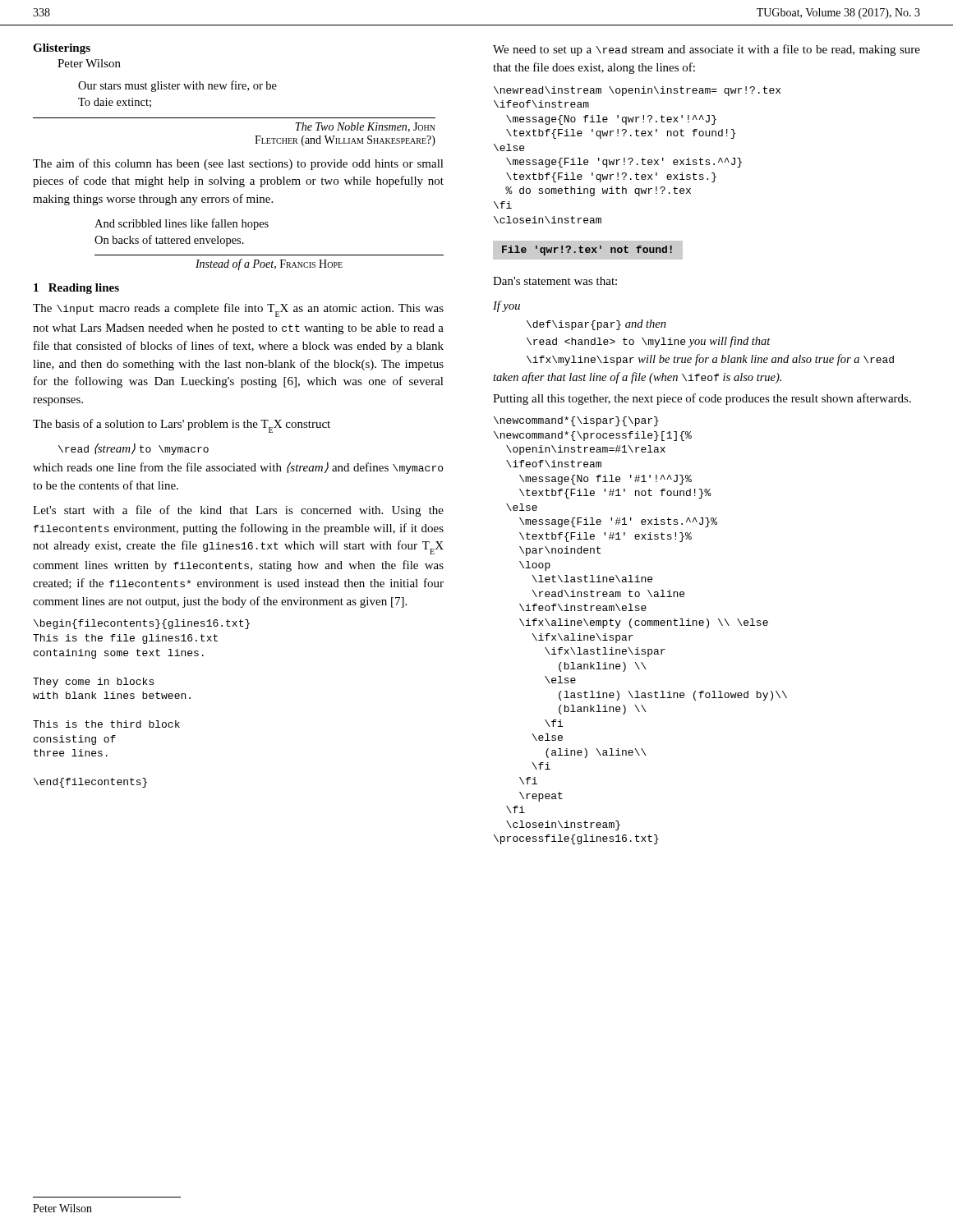Screen dimensions: 1232x953
Task: Select the text that says "Dan's statement was that:"
Action: 555,281
